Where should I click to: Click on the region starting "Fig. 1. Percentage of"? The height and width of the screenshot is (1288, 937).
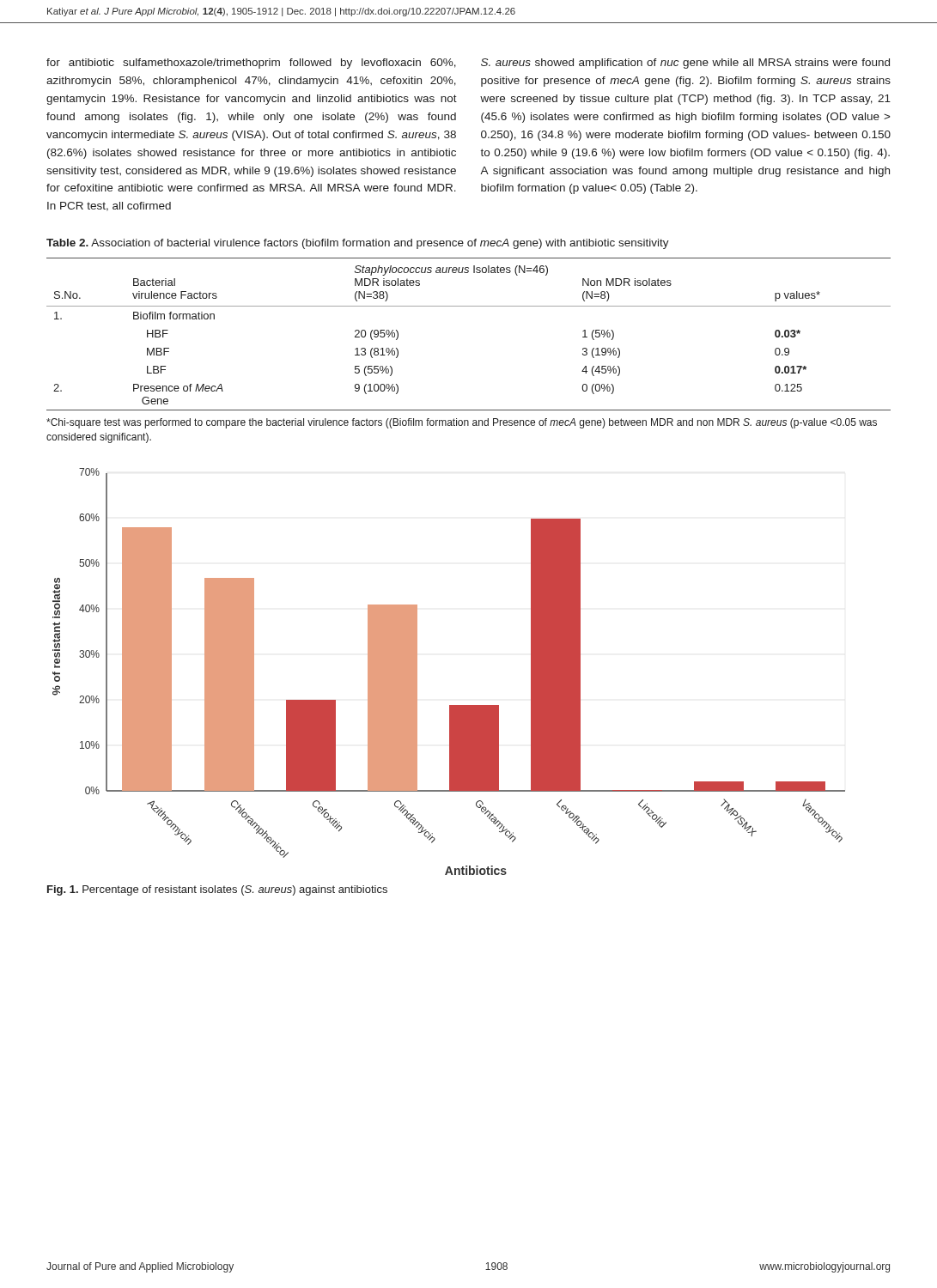217,889
